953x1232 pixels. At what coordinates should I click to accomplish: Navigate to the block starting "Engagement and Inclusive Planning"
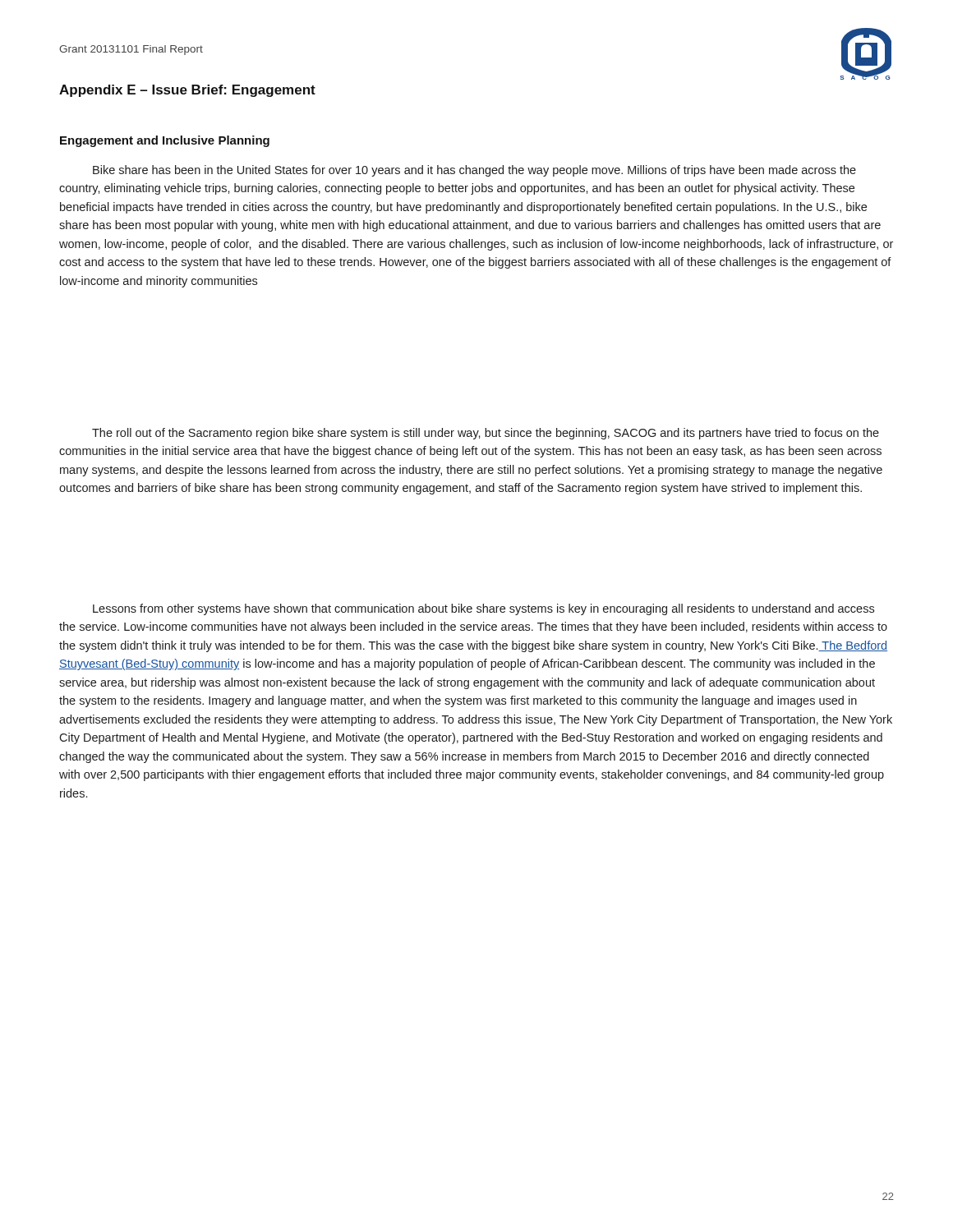point(165,140)
